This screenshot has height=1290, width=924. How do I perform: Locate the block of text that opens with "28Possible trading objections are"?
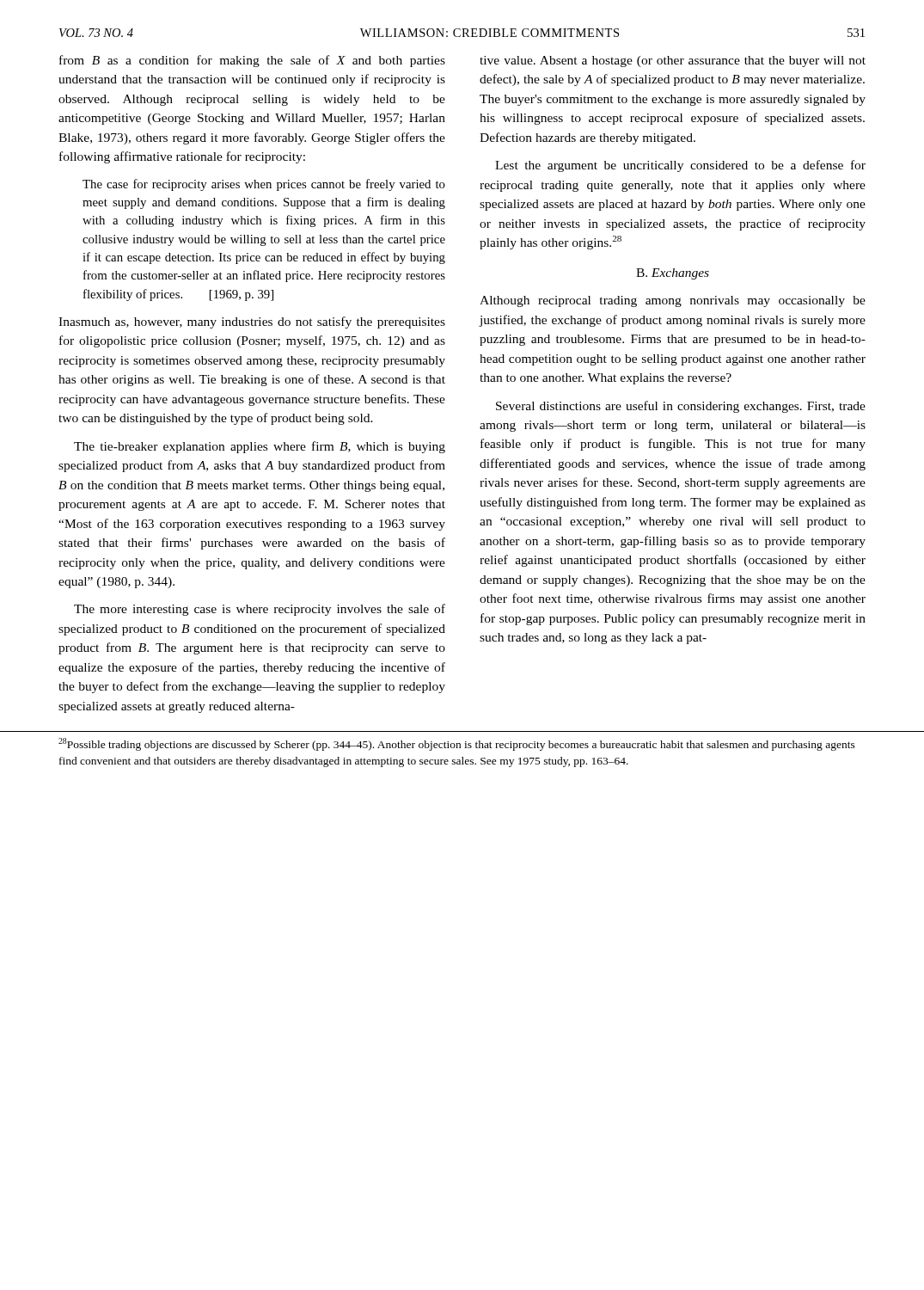[462, 753]
